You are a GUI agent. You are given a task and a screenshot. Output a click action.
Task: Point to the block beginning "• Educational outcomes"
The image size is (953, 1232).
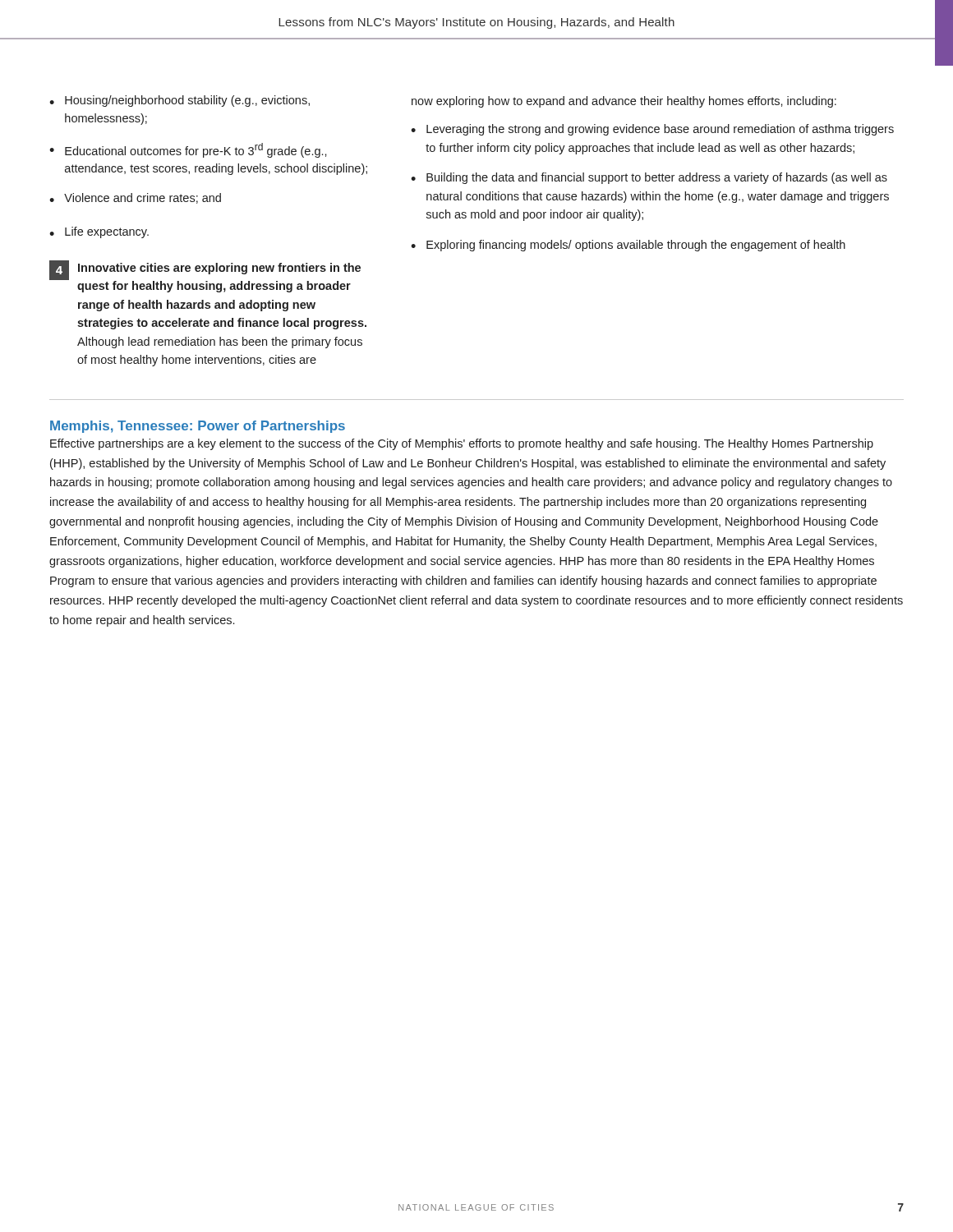coord(209,159)
